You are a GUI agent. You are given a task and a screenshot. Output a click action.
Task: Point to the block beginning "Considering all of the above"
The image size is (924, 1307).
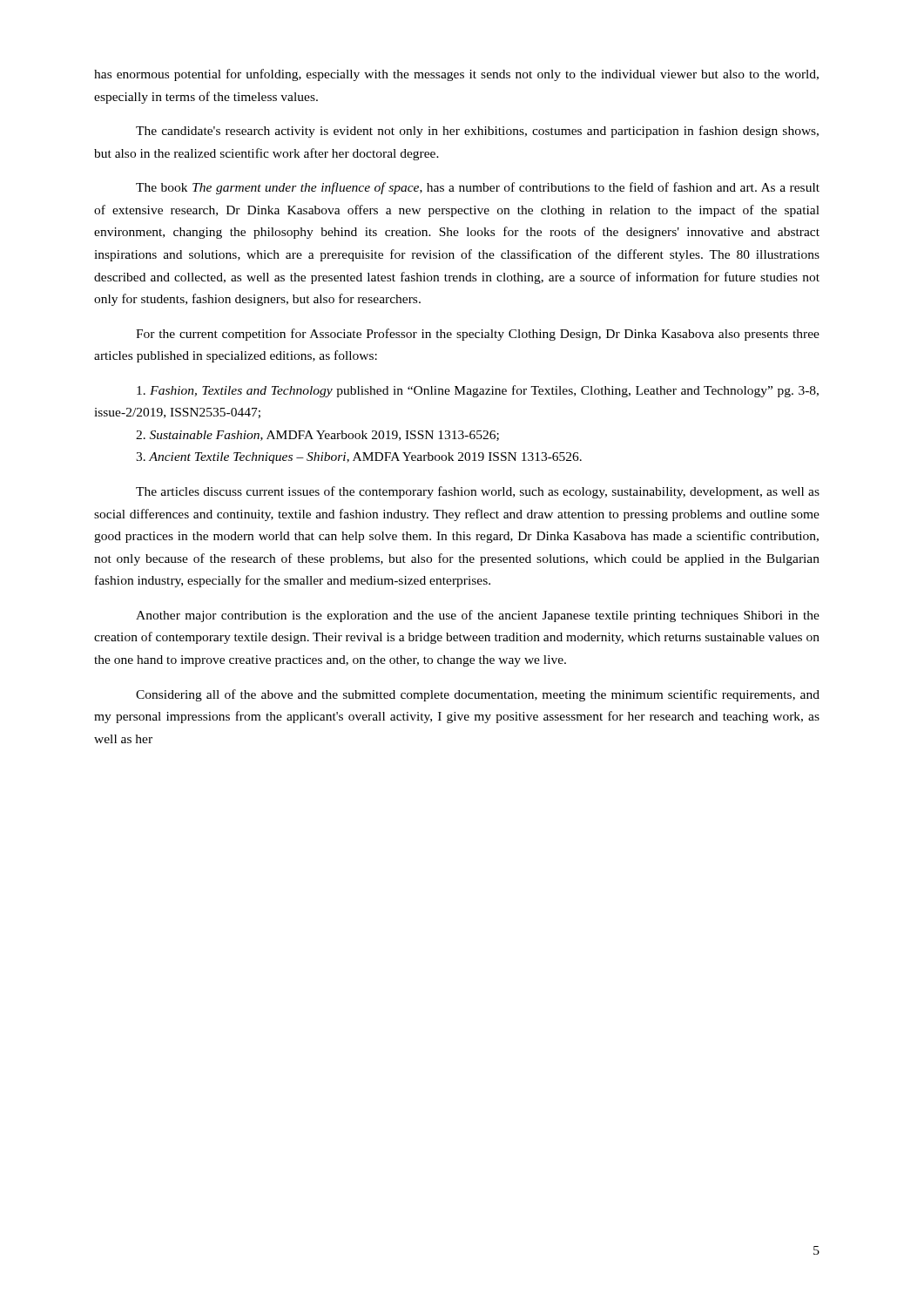pos(457,716)
